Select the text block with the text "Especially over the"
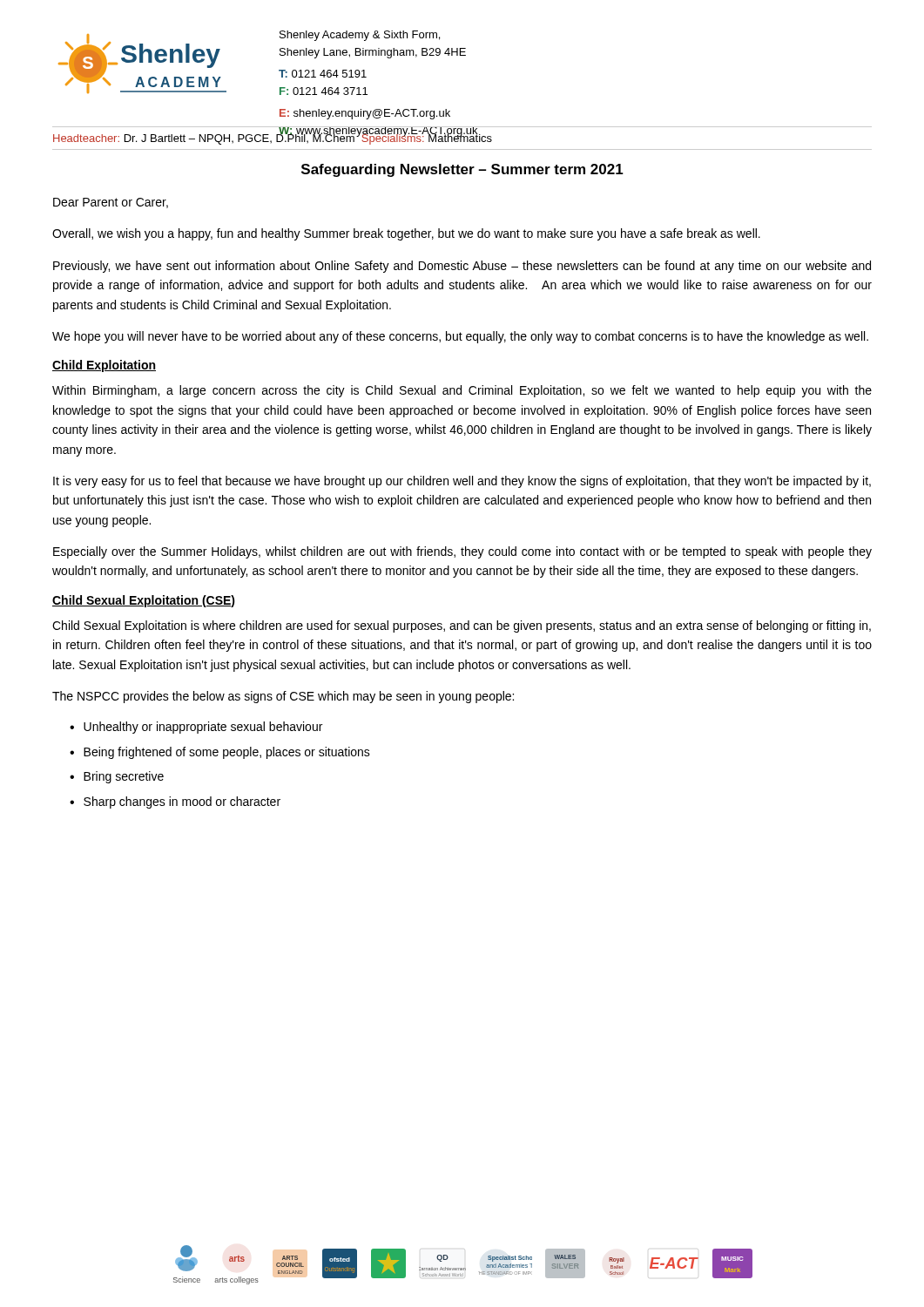This screenshot has height=1307, width=924. pos(462,561)
